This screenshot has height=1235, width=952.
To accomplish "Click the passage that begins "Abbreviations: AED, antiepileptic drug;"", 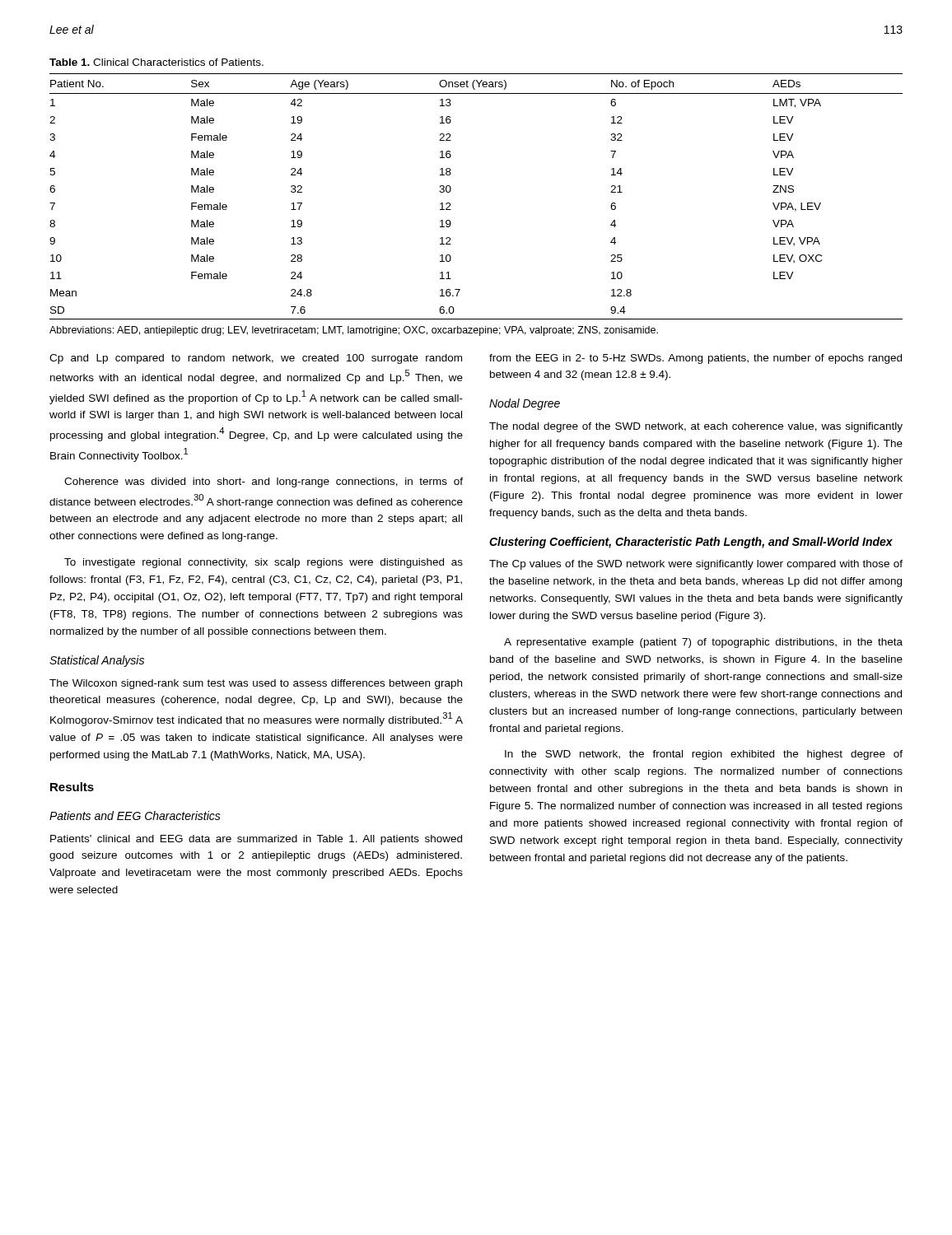I will coord(354,330).
